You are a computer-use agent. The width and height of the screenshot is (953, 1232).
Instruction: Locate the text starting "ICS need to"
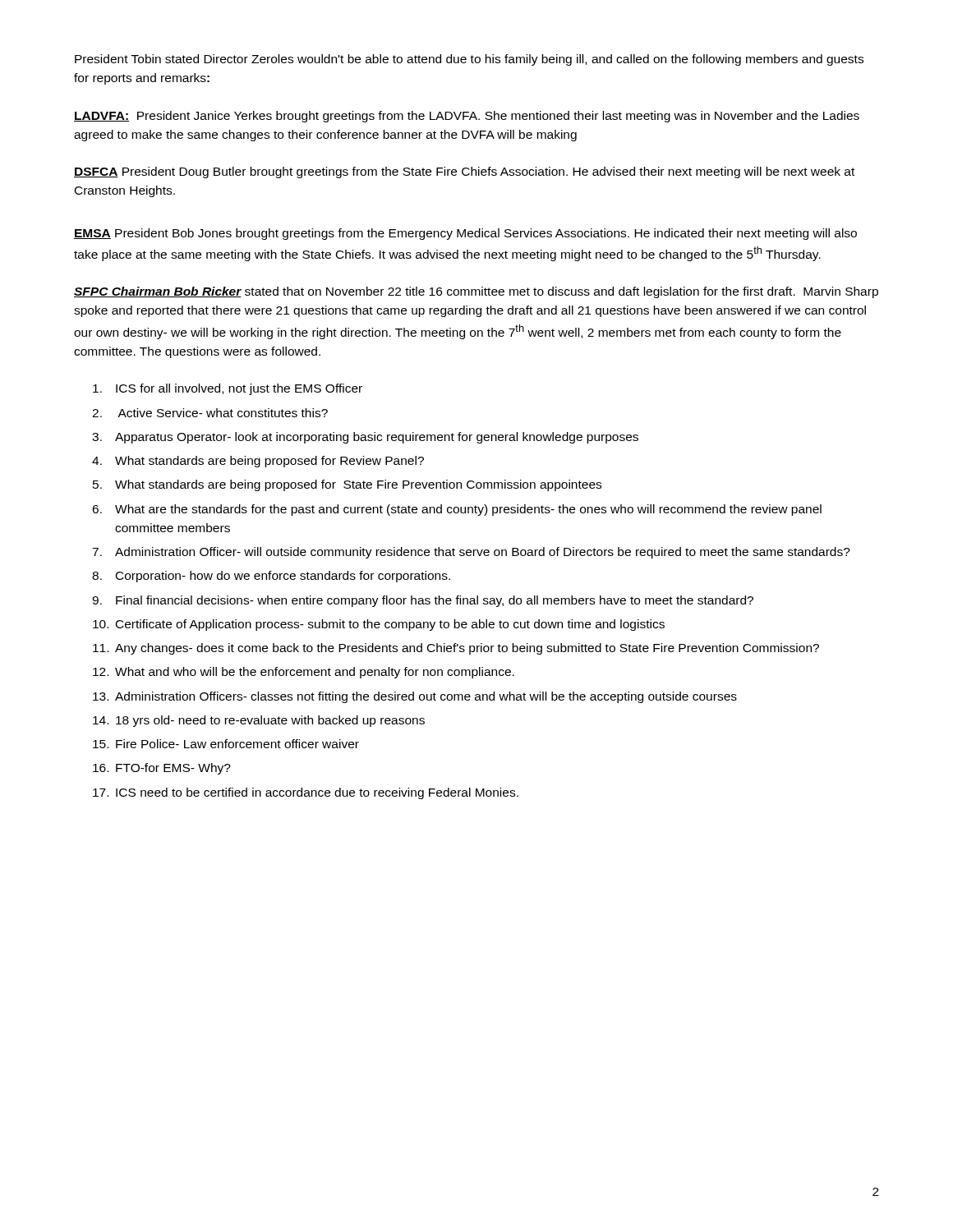click(484, 792)
